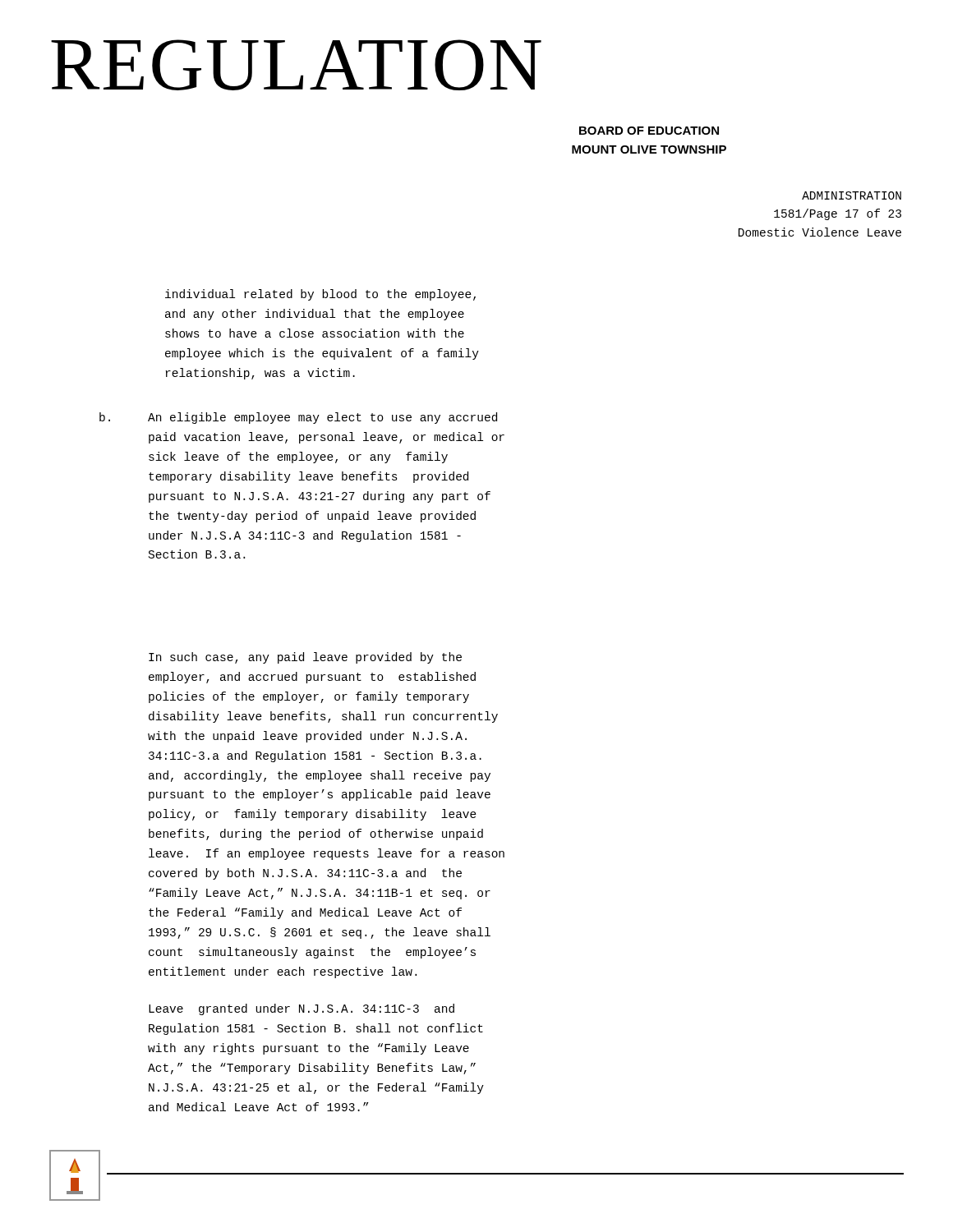Navigate to the region starting "BOARD OF EDUCATIONMOUNT OLIVE TOWNSHIP"
This screenshot has height=1232, width=953.
pos(649,139)
